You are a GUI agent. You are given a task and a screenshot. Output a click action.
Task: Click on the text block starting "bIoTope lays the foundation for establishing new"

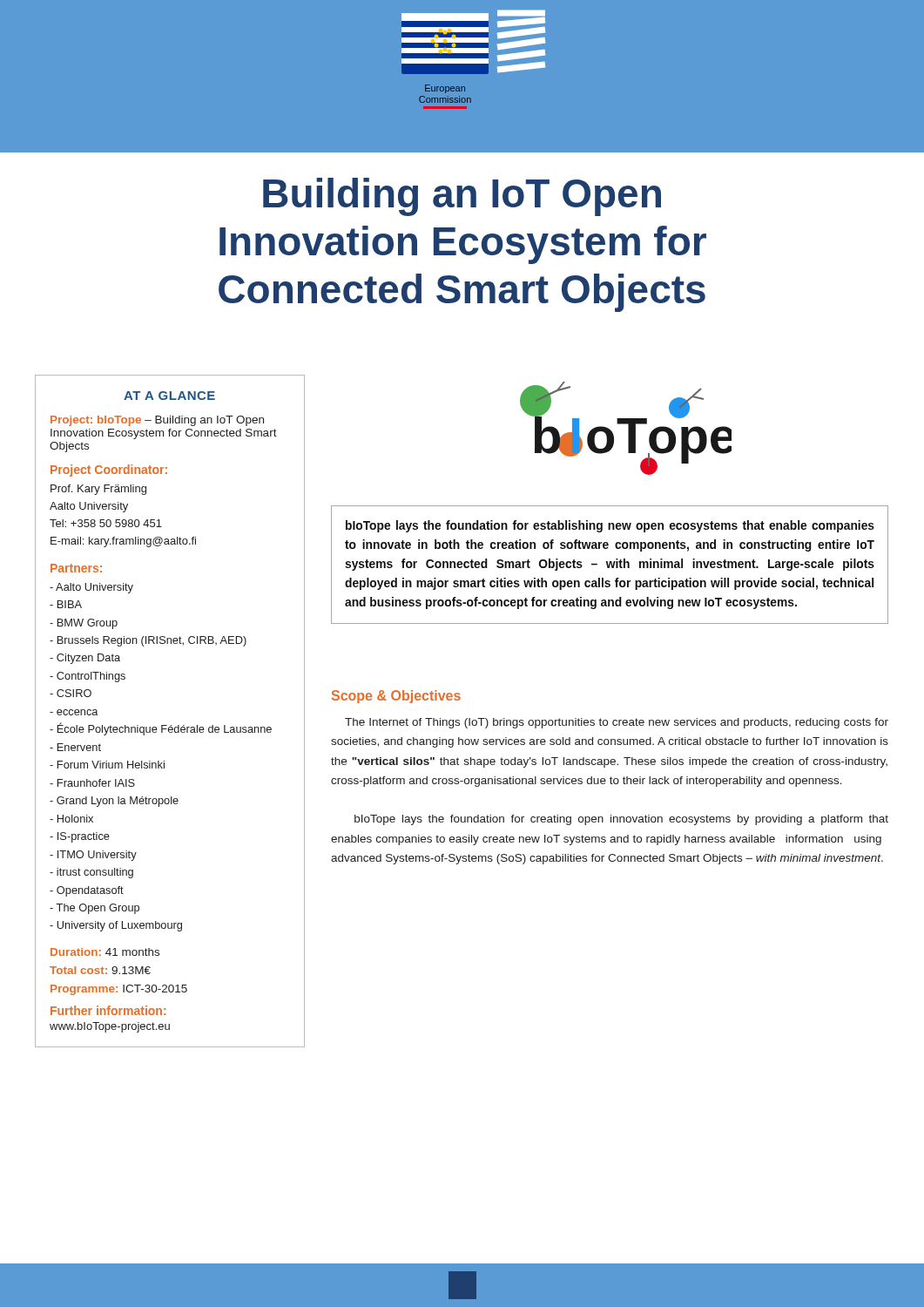pyautogui.click(x=610, y=564)
